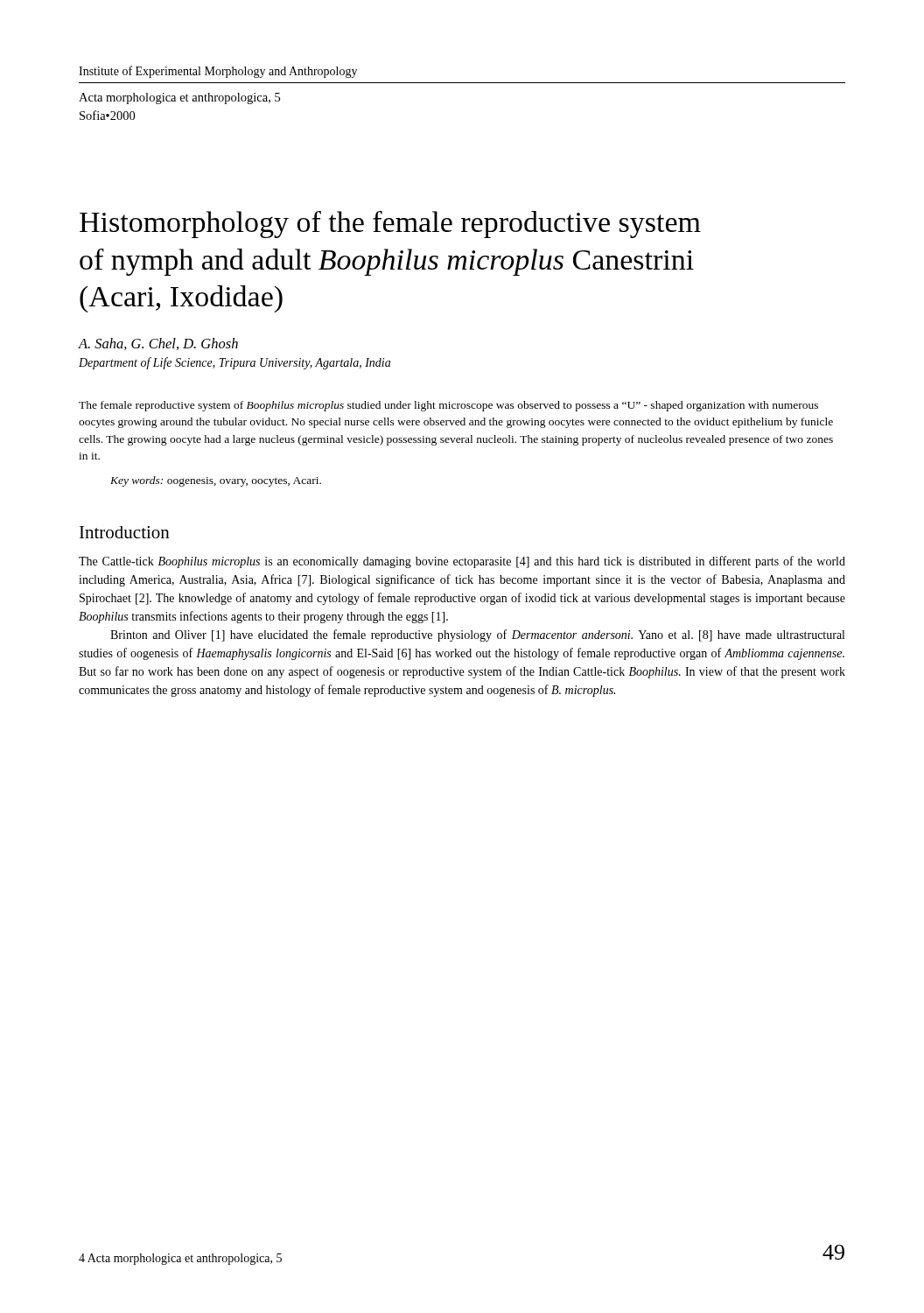Point to the text starting "The female reproductive system of Boophilus microplus studied"
Image resolution: width=924 pixels, height=1313 pixels.
coord(456,430)
